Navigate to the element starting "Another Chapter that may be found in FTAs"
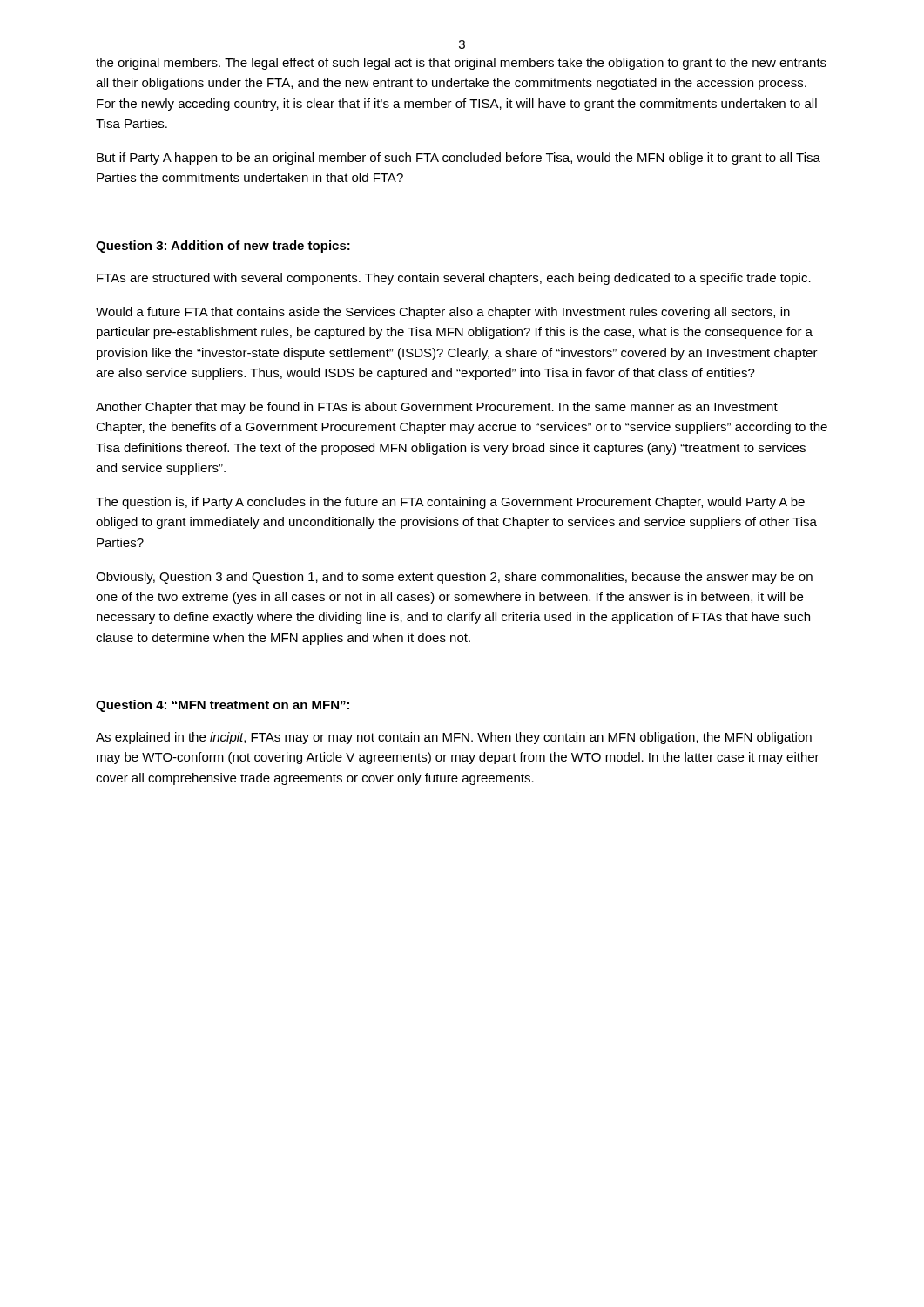This screenshot has width=924, height=1307. pos(462,437)
